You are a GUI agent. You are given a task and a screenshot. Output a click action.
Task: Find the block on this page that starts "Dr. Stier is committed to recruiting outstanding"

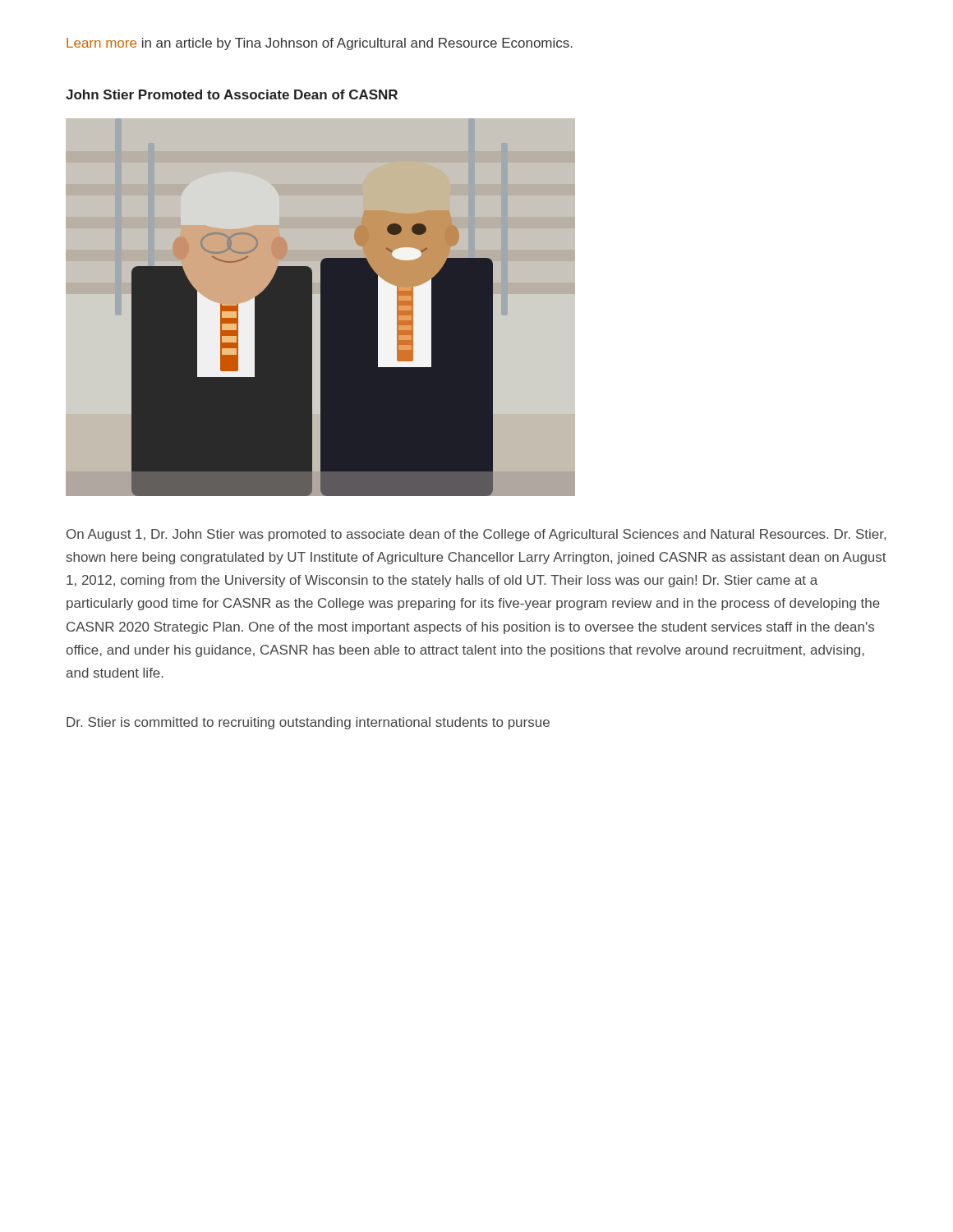(x=308, y=722)
